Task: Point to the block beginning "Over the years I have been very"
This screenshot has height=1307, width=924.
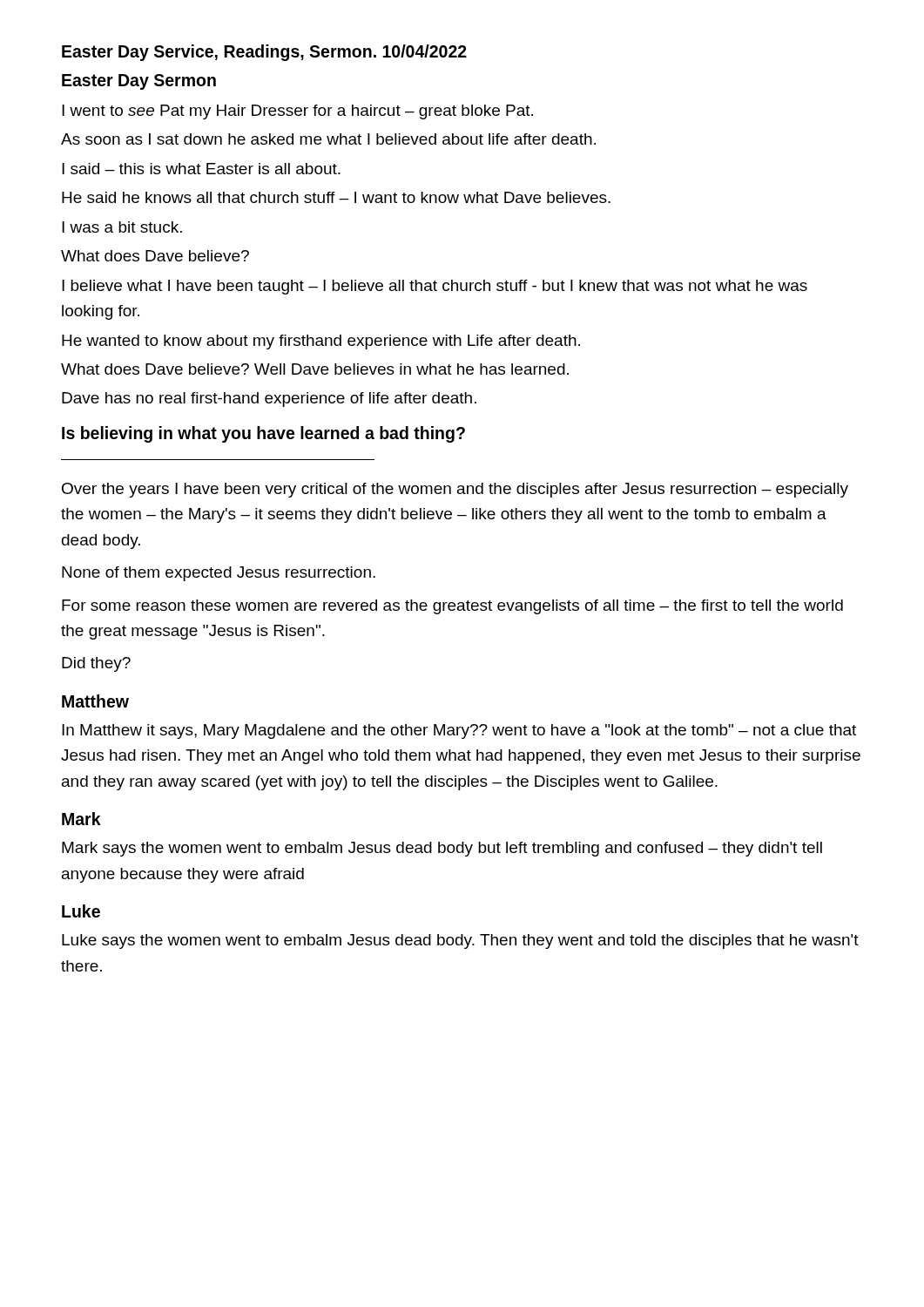Action: (x=455, y=514)
